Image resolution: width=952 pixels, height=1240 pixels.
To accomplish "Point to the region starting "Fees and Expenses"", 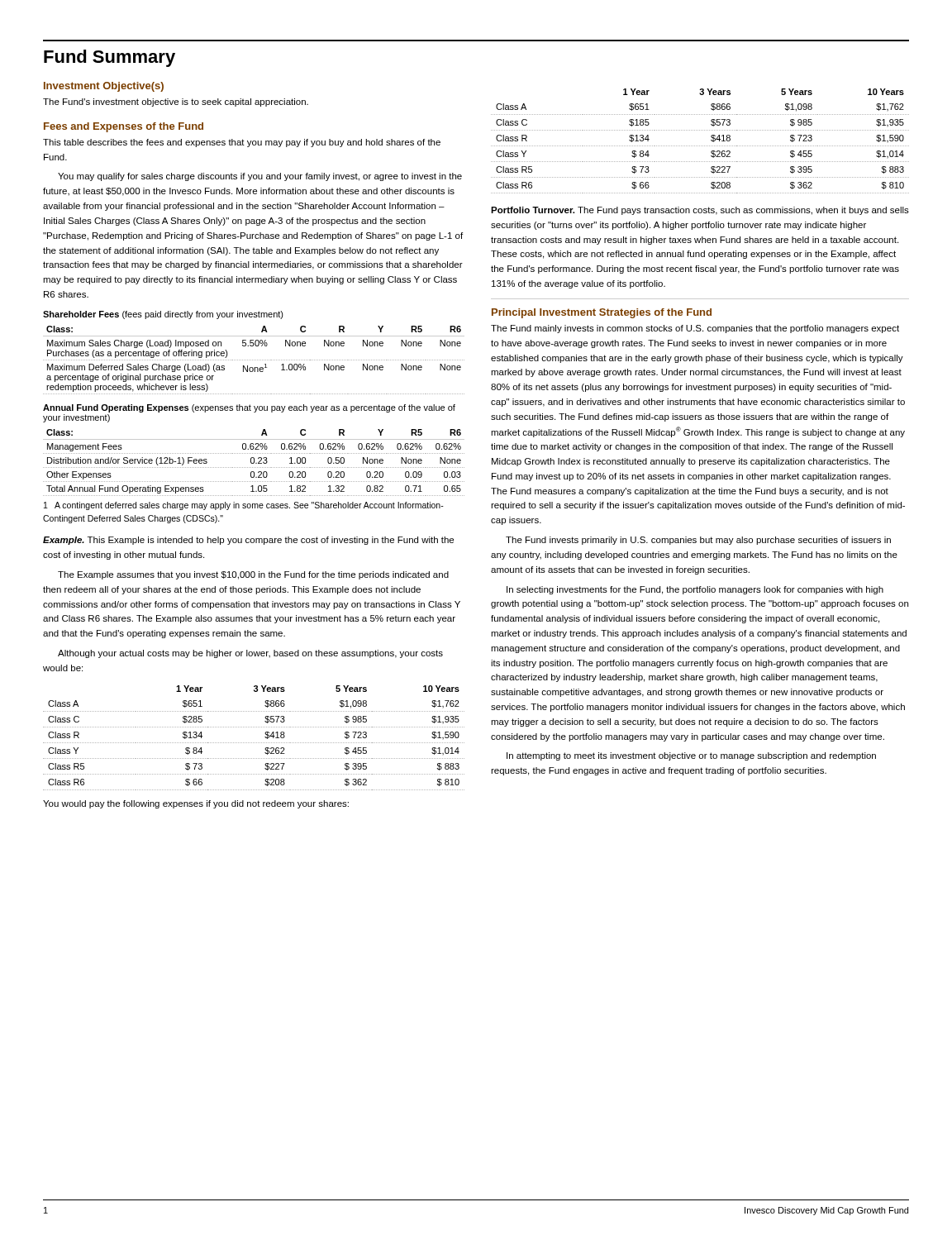I will coord(124,126).
